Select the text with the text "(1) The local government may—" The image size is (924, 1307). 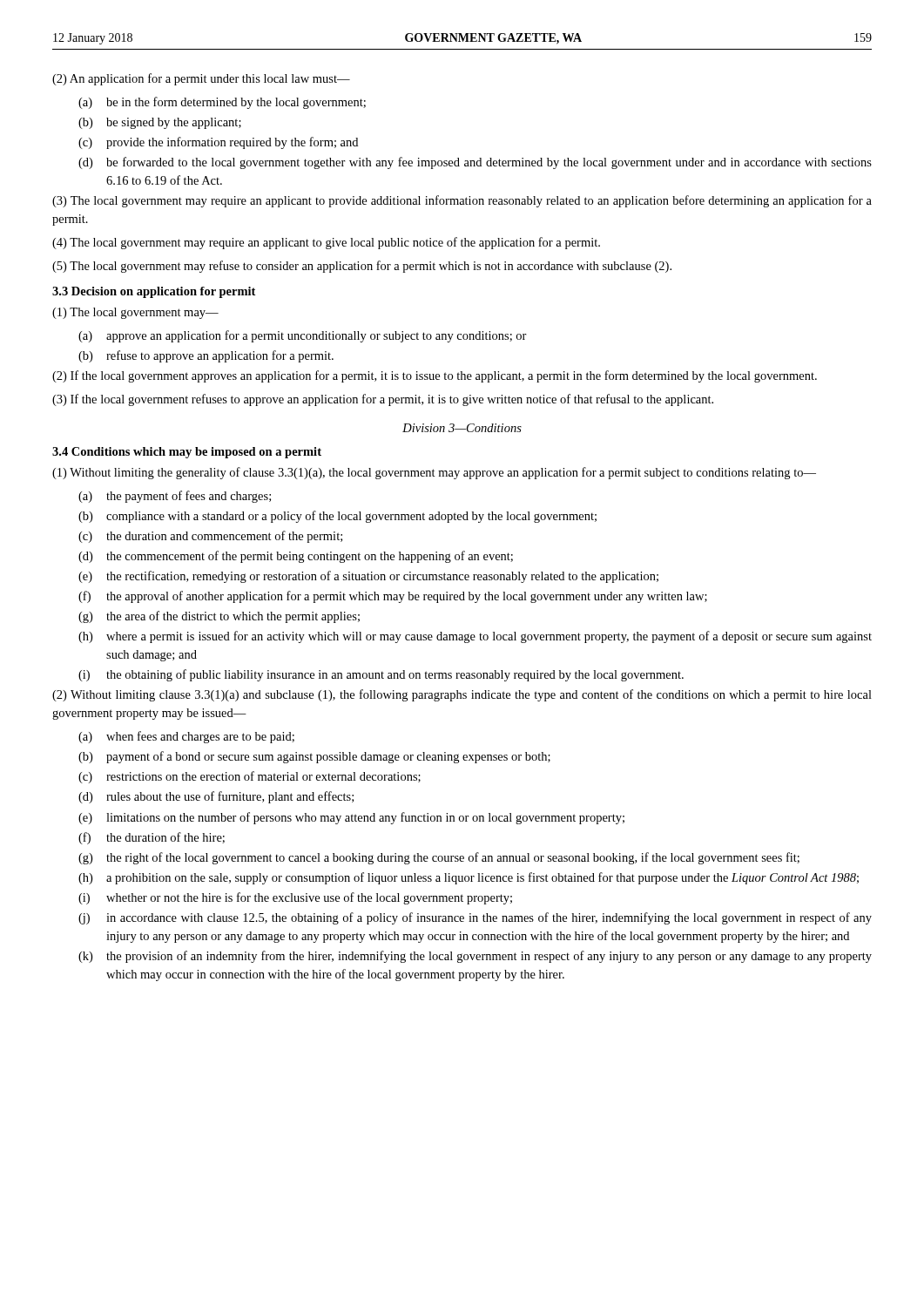135,313
